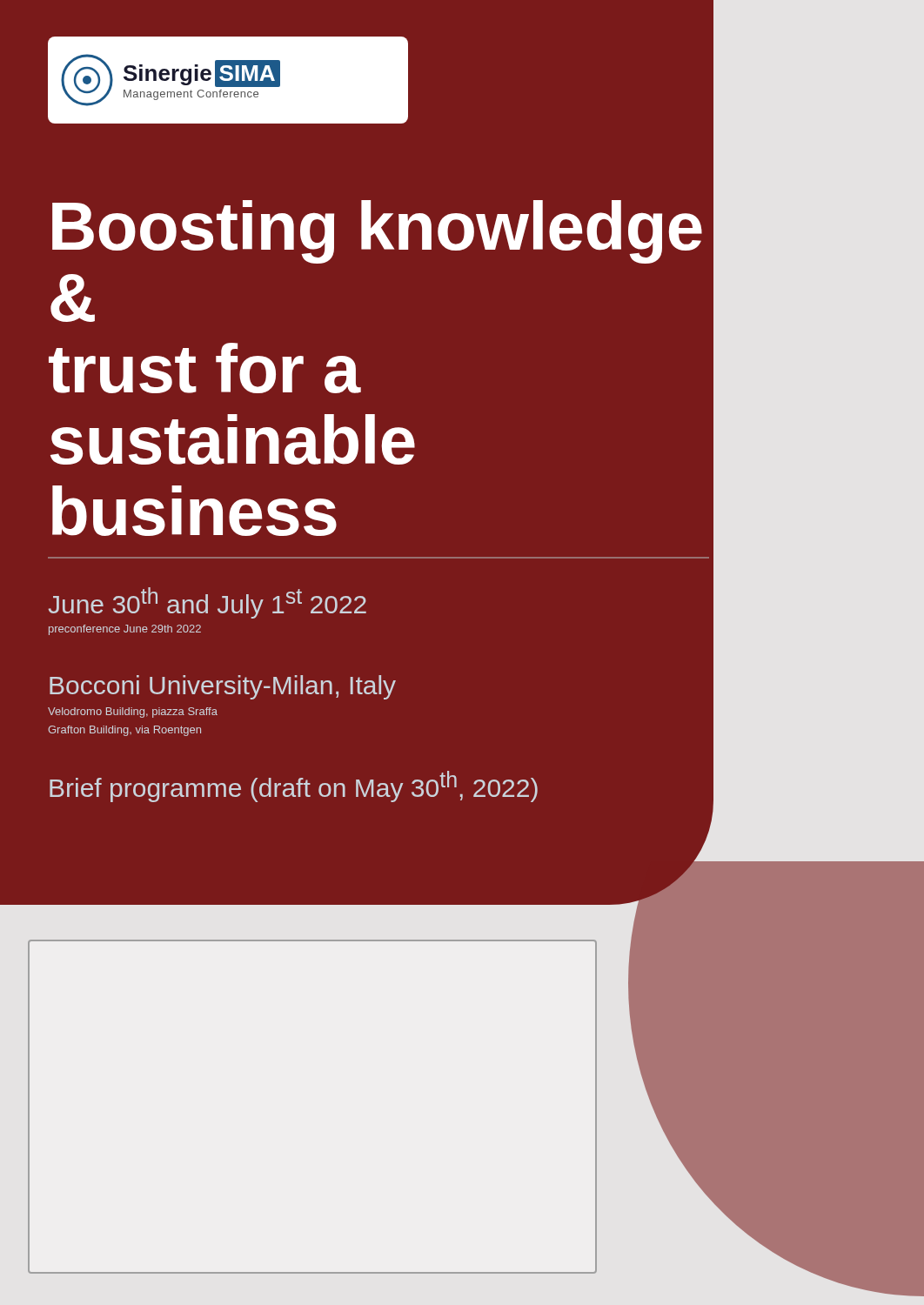924x1305 pixels.
Task: Select the logo
Action: [228, 80]
